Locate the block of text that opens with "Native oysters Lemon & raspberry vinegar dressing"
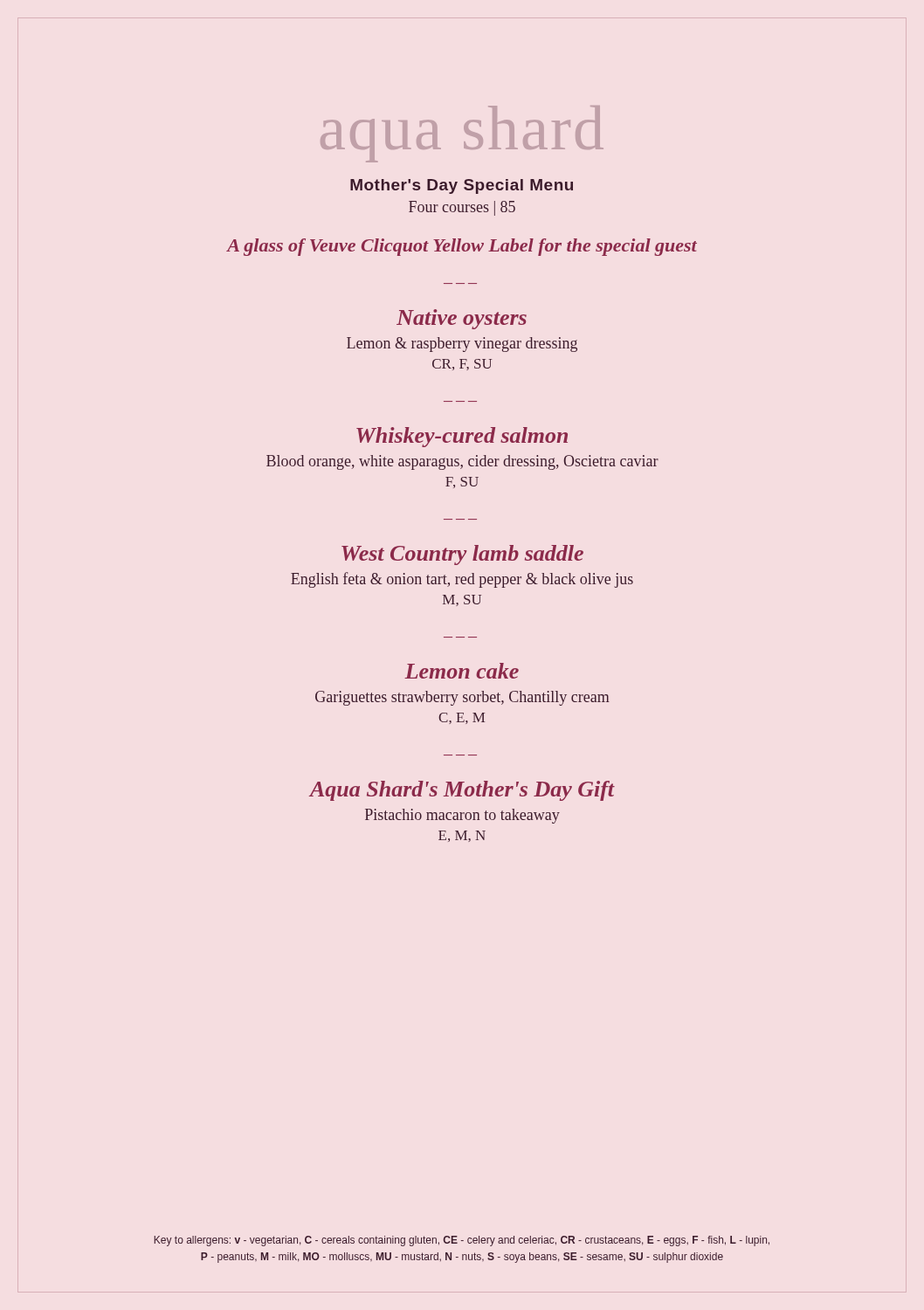Image resolution: width=924 pixels, height=1310 pixels. (462, 339)
